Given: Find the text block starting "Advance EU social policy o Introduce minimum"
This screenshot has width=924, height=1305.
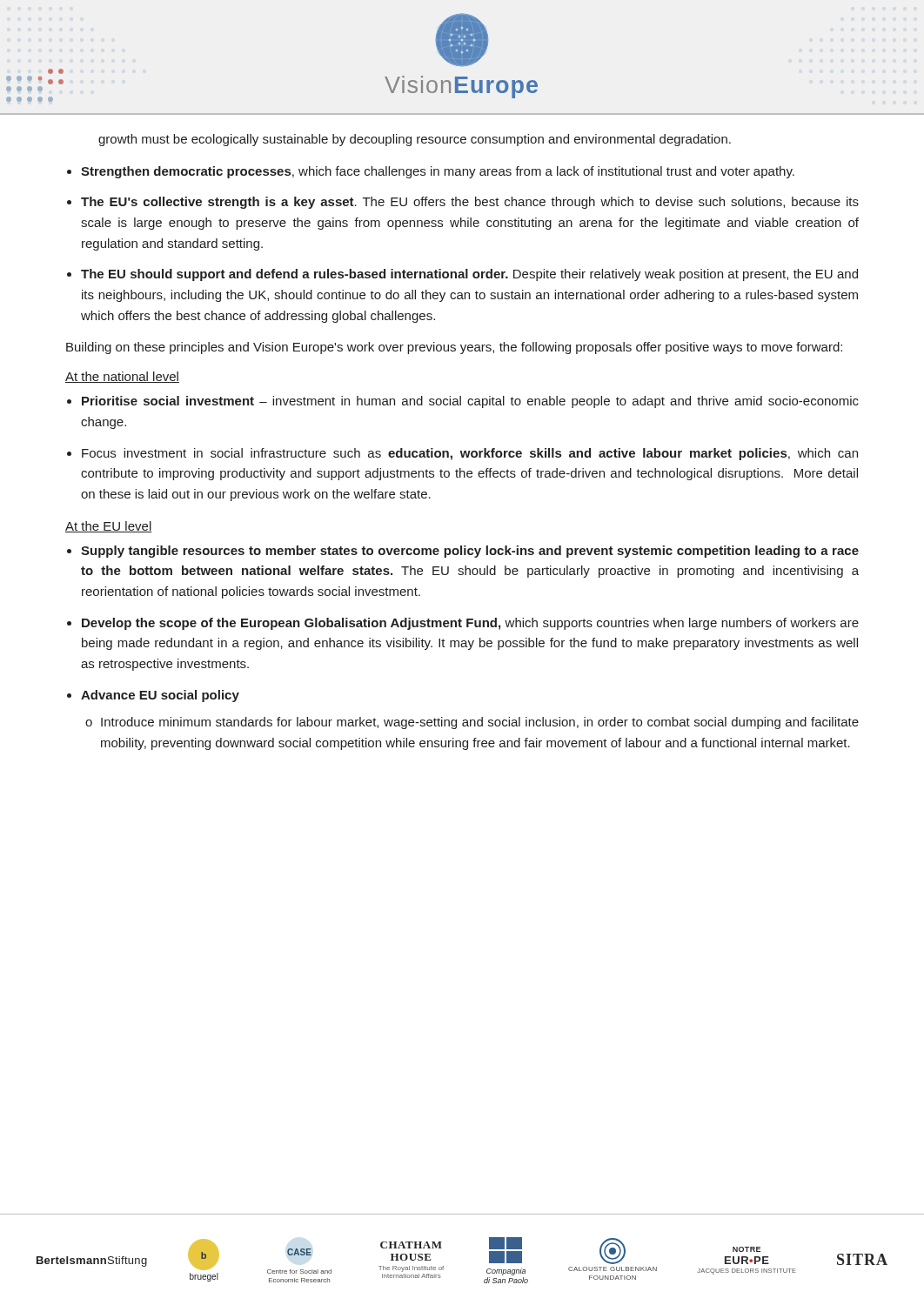Looking at the screenshot, I should [470, 720].
